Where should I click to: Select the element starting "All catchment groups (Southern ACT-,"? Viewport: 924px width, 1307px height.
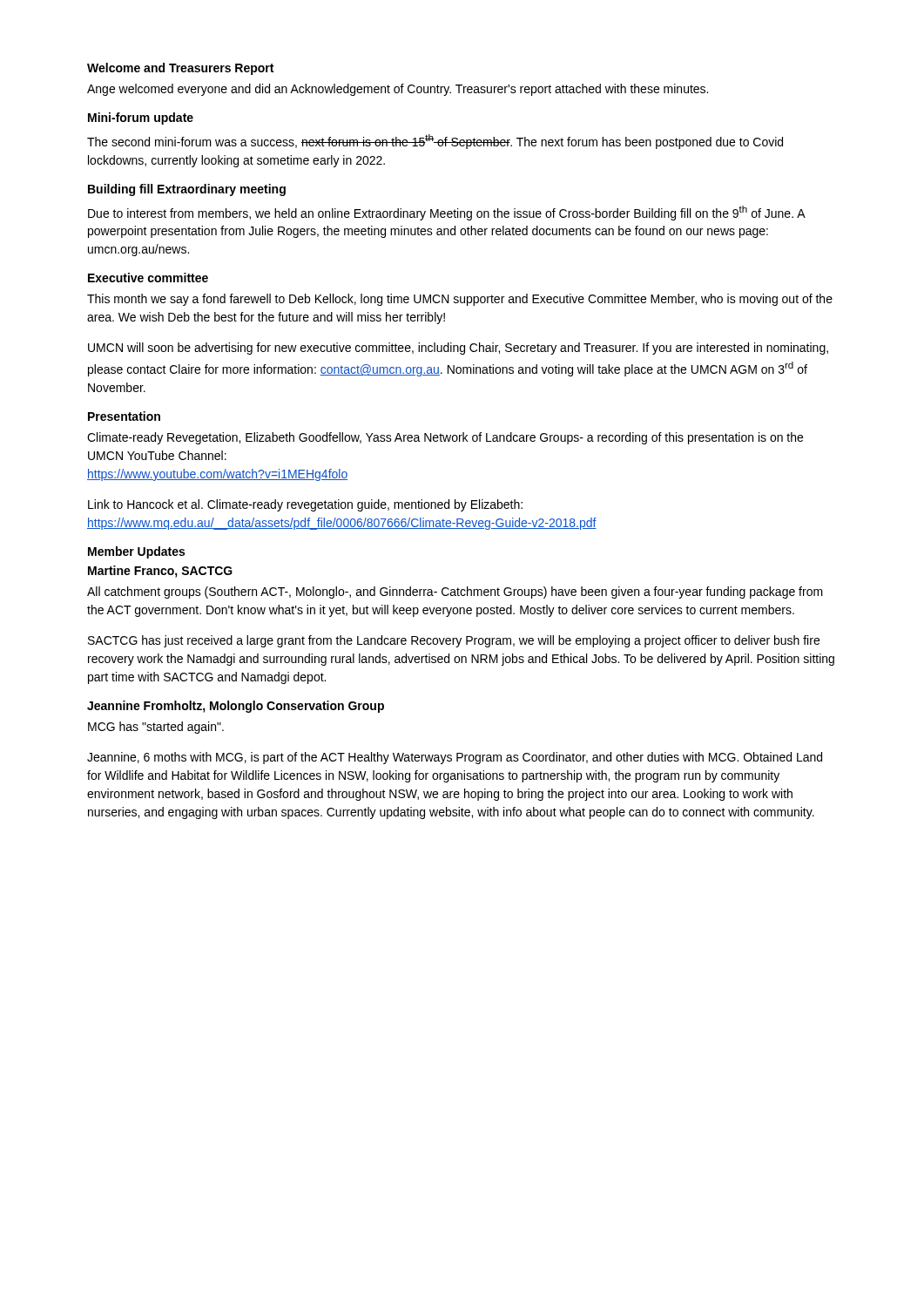(455, 601)
